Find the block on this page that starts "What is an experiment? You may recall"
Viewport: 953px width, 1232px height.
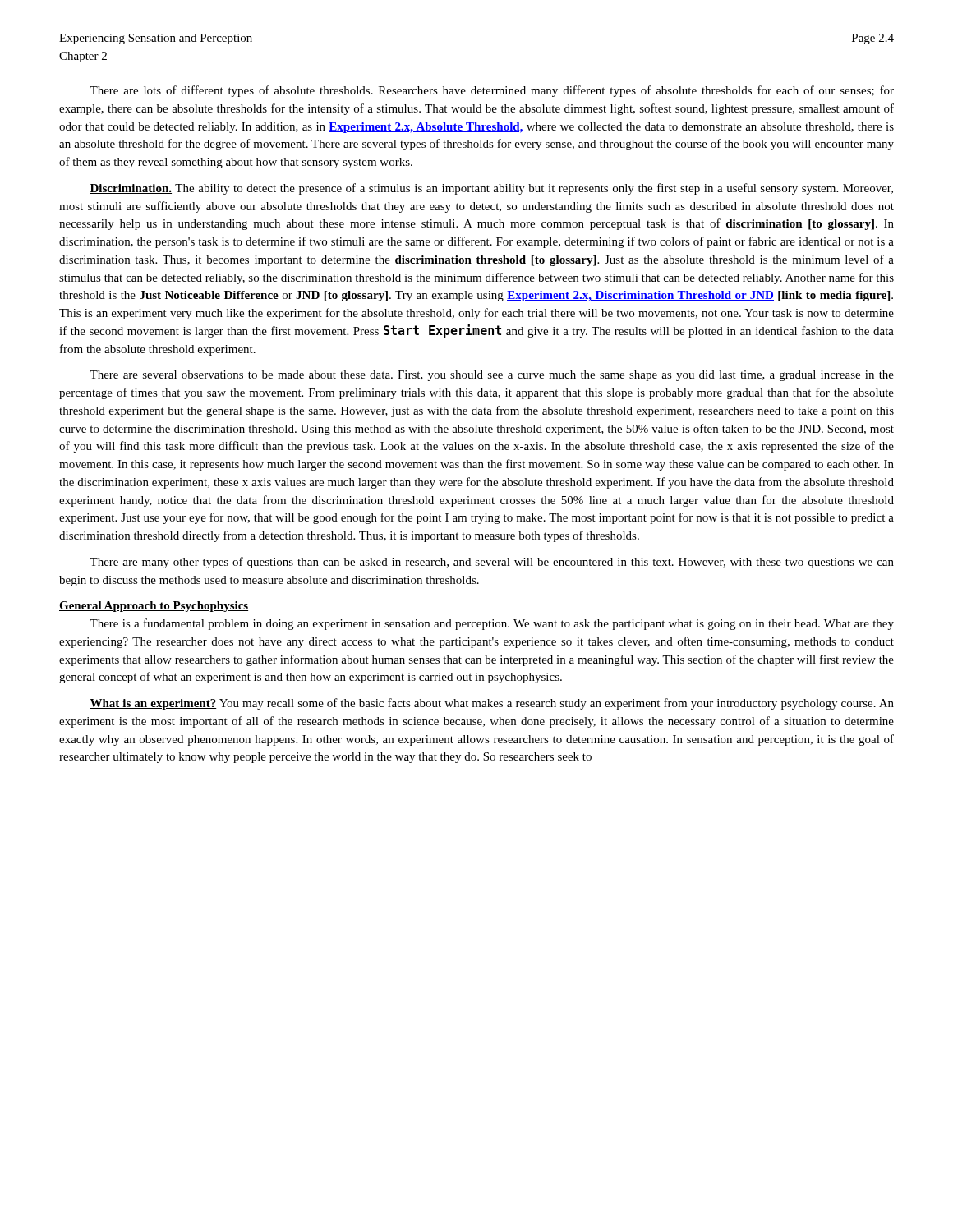tap(476, 731)
